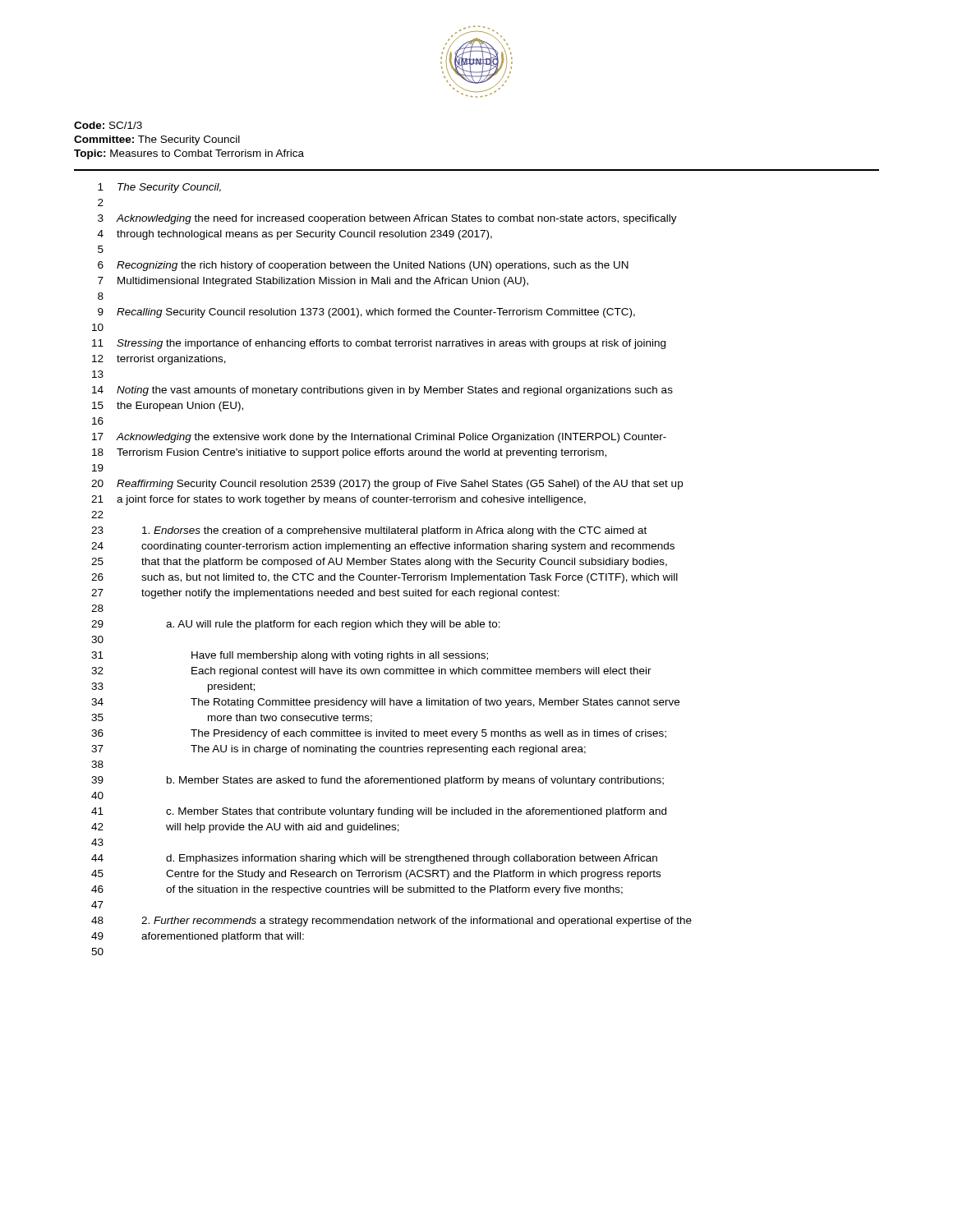Image resolution: width=953 pixels, height=1232 pixels.
Task: Locate the block of text that opens with "34 The Rotating Committee presidency will have"
Action: click(476, 702)
